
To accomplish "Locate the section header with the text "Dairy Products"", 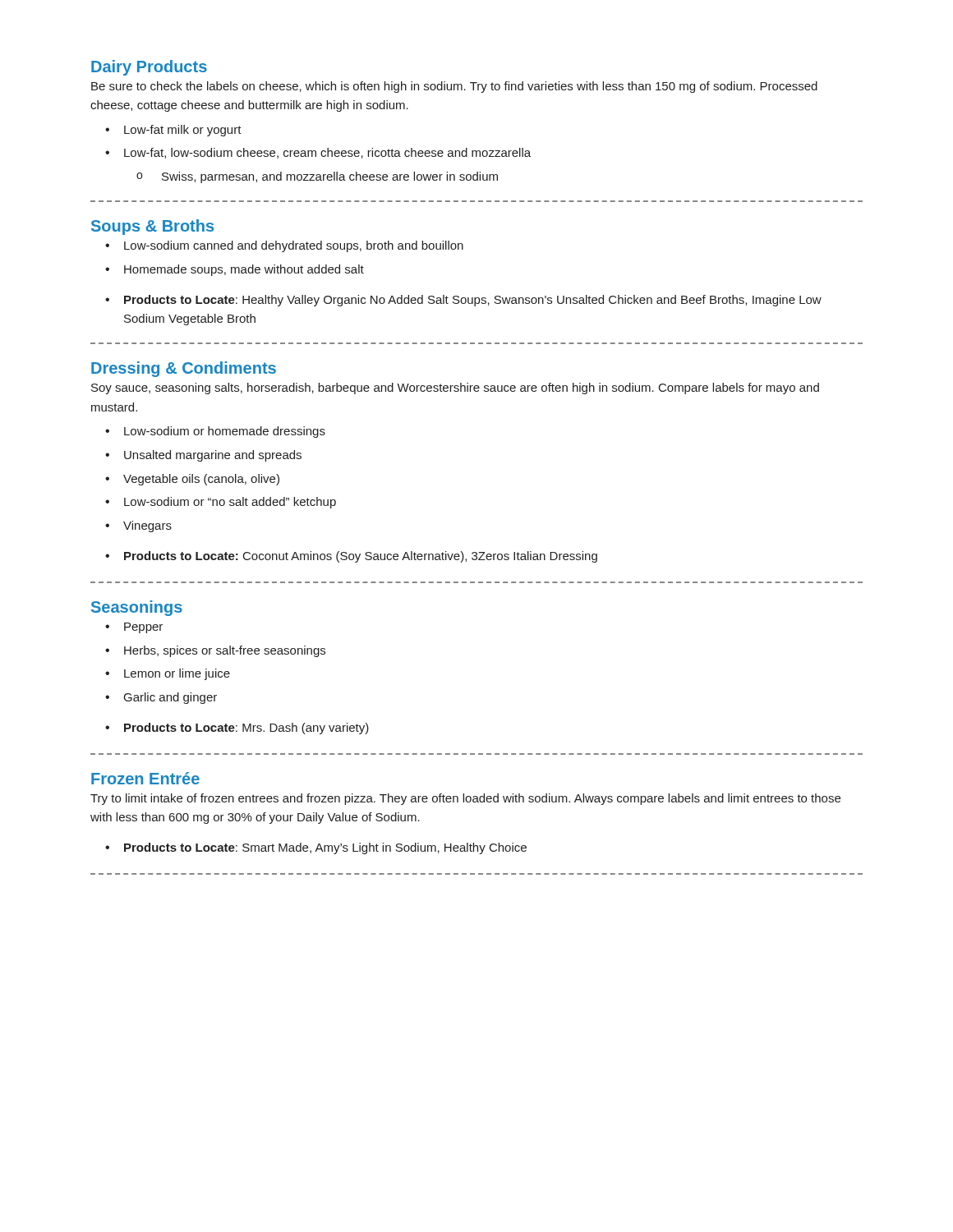I will point(149,67).
